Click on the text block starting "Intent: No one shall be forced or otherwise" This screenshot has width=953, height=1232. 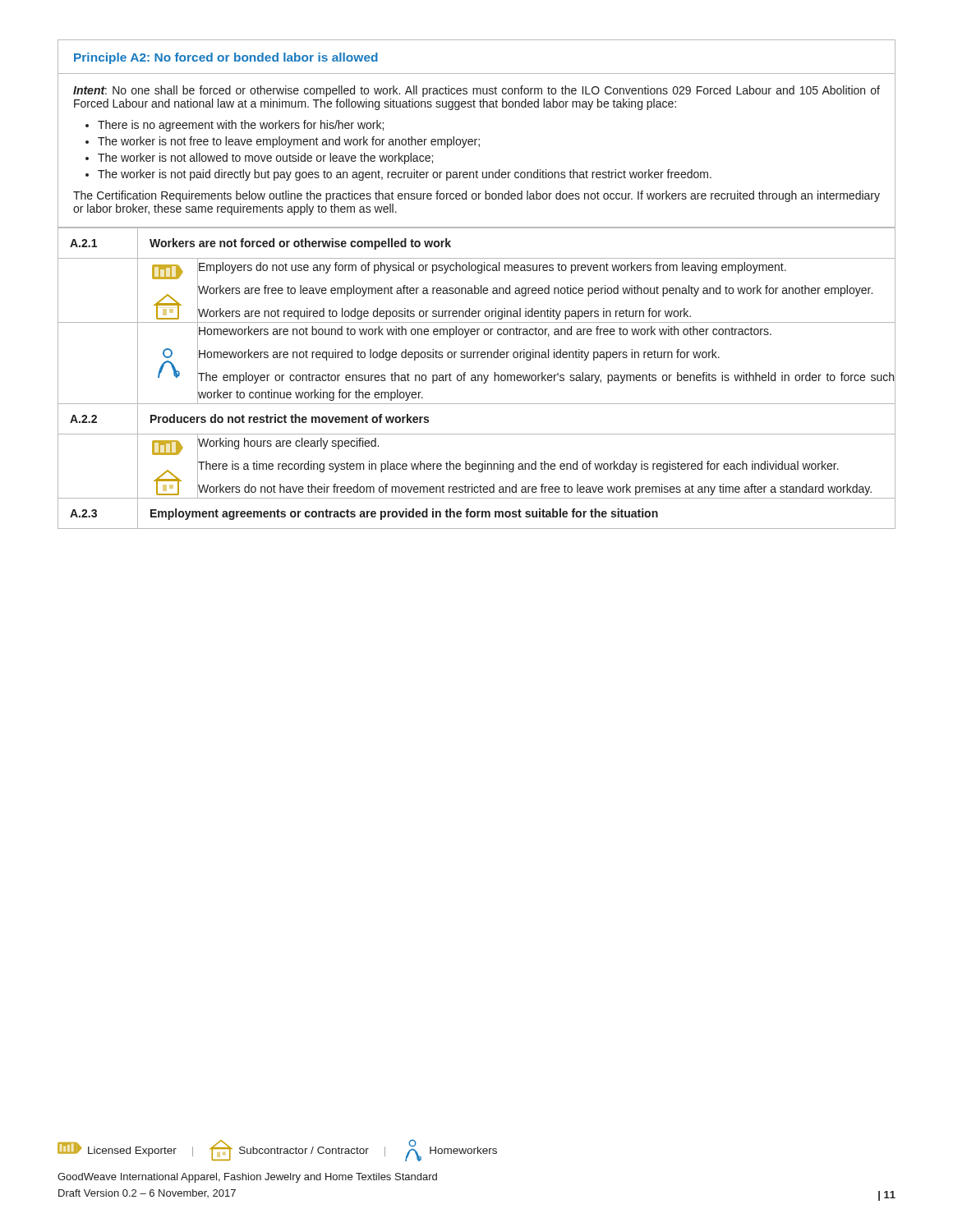tap(476, 97)
